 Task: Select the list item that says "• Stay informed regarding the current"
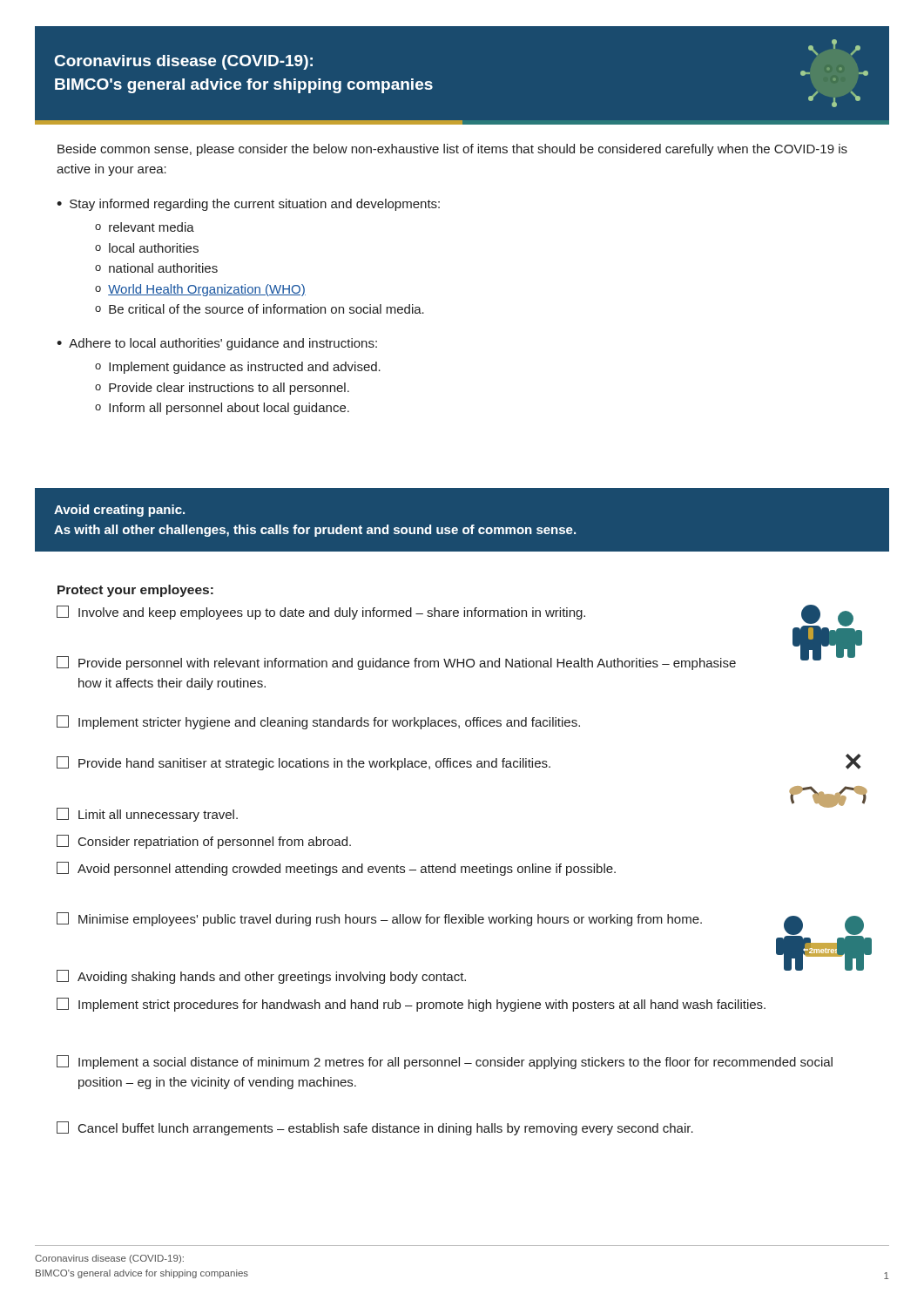pyautogui.click(x=248, y=205)
